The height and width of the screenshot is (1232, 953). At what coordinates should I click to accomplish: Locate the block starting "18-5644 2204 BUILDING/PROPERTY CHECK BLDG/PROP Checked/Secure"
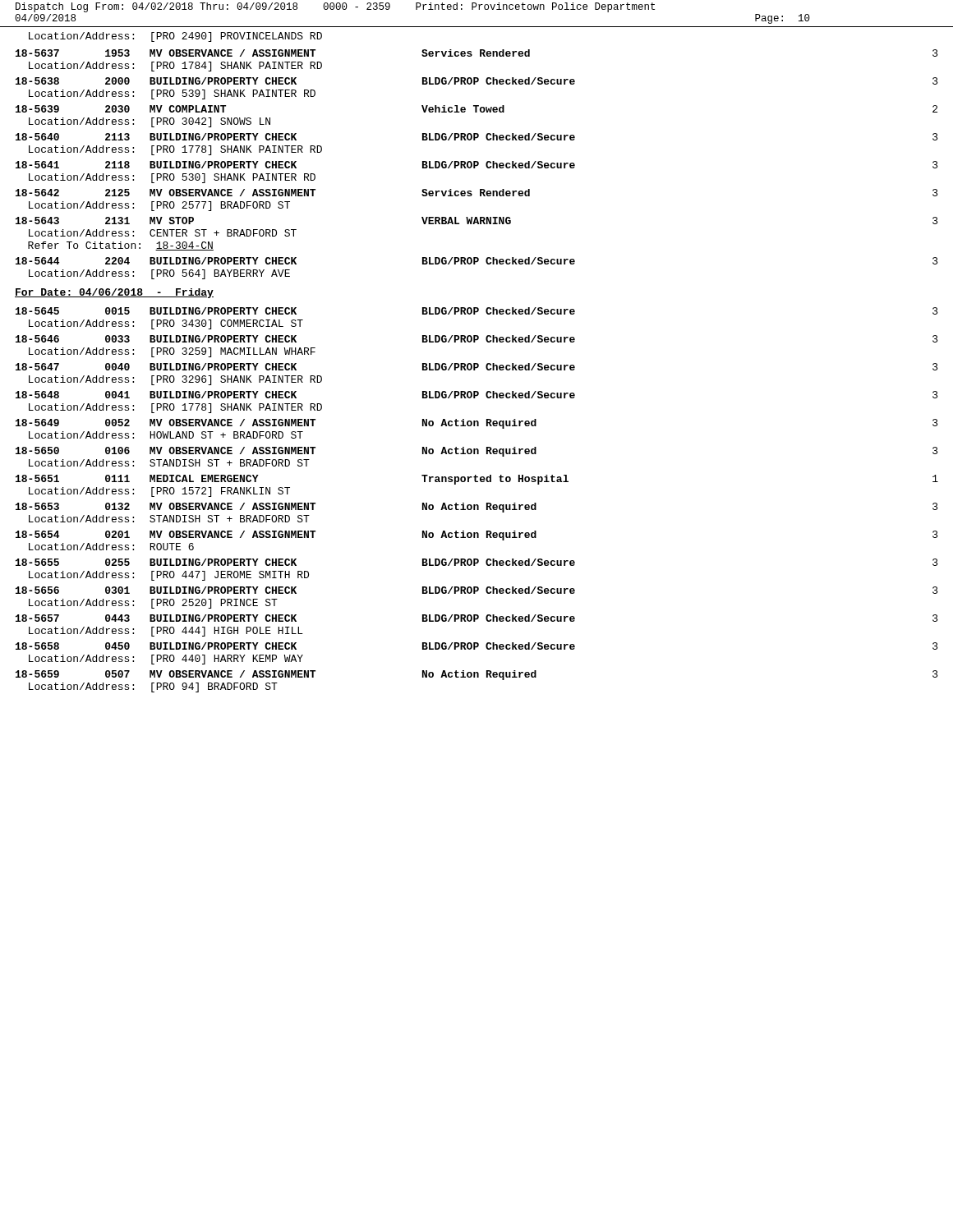pos(476,268)
